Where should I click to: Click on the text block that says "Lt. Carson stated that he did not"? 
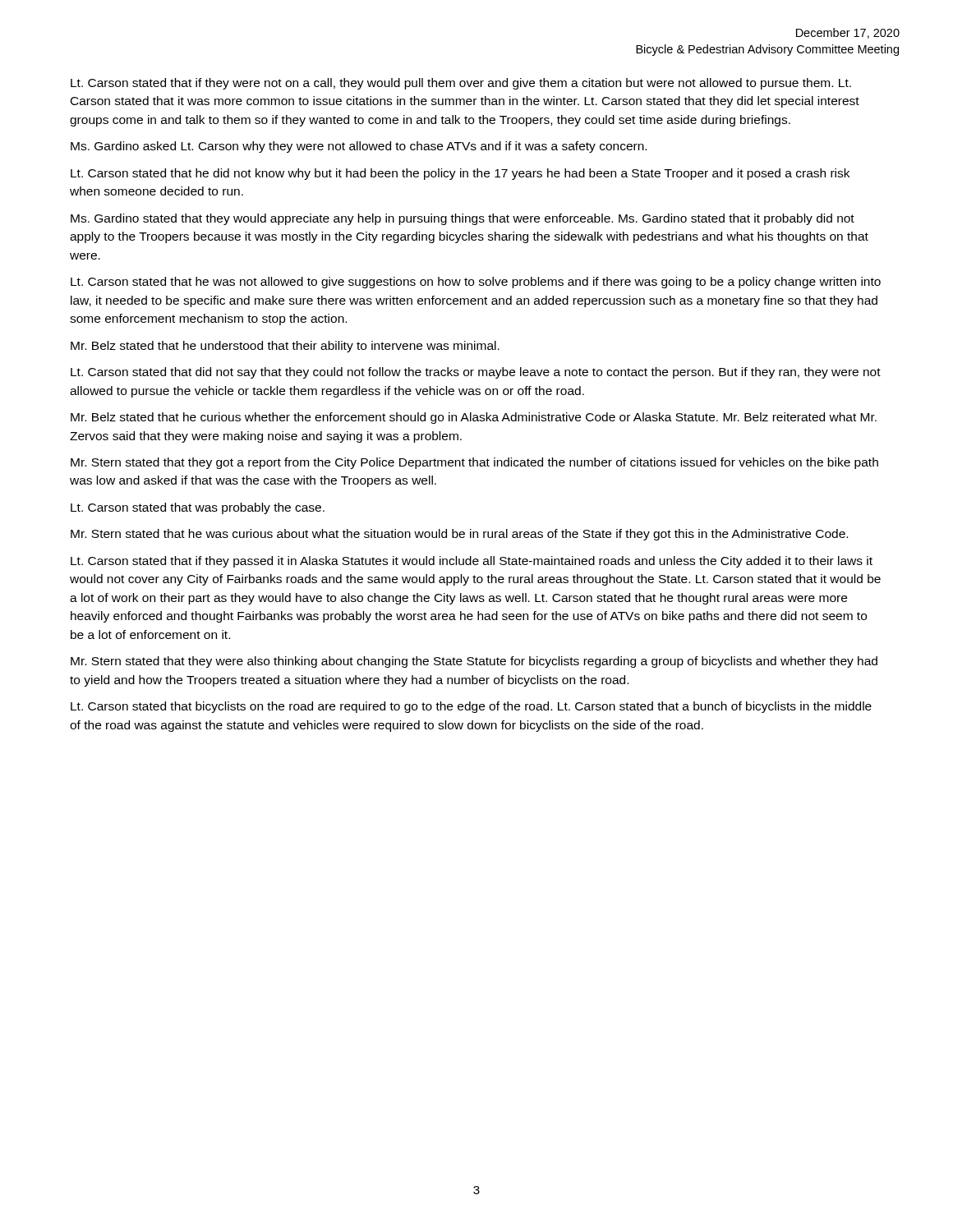pyautogui.click(x=460, y=182)
